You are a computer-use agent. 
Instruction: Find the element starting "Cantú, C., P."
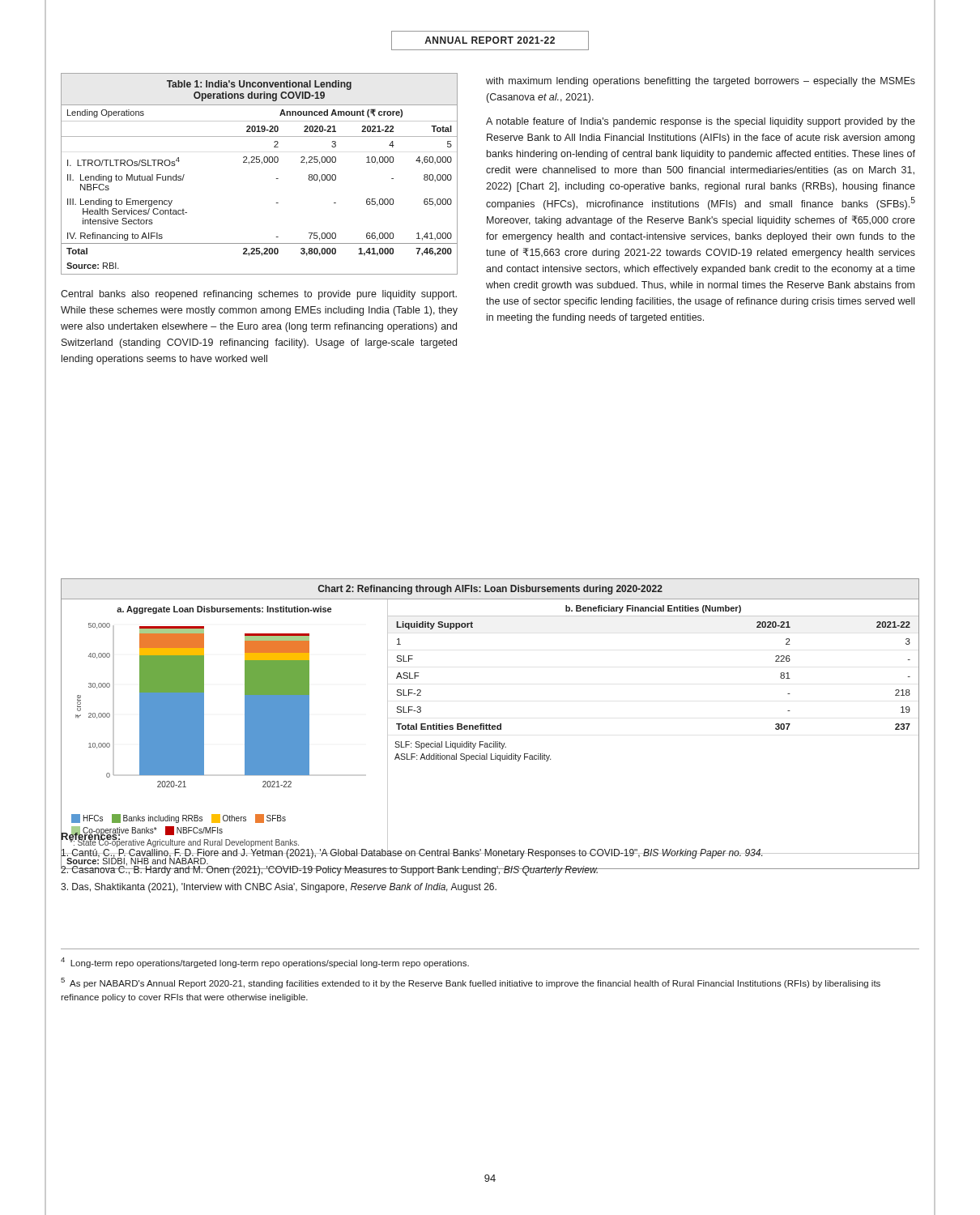[412, 853]
